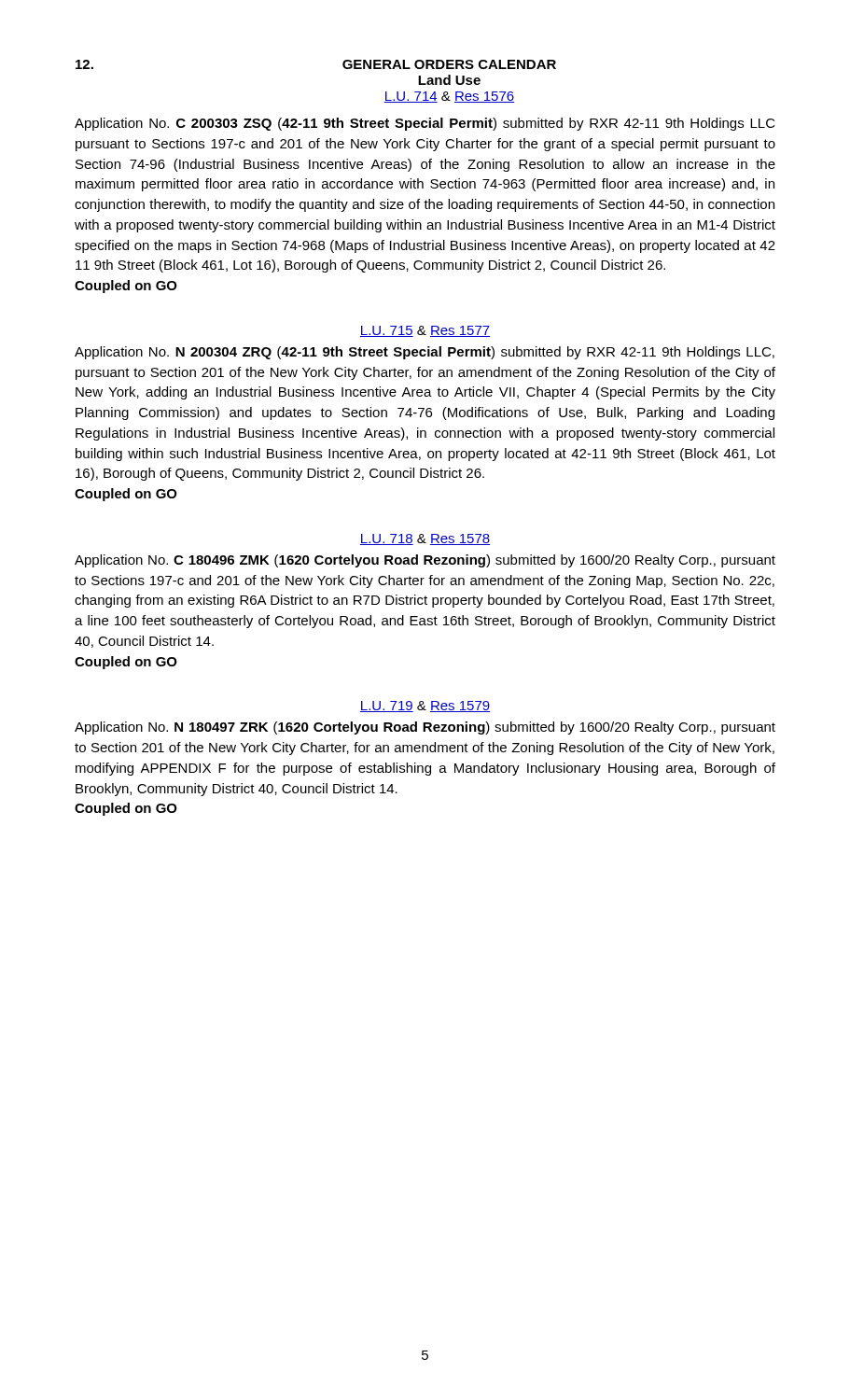The image size is (850, 1400).
Task: Locate the region starting "L.U. 718 & Res 1578"
Action: [425, 538]
